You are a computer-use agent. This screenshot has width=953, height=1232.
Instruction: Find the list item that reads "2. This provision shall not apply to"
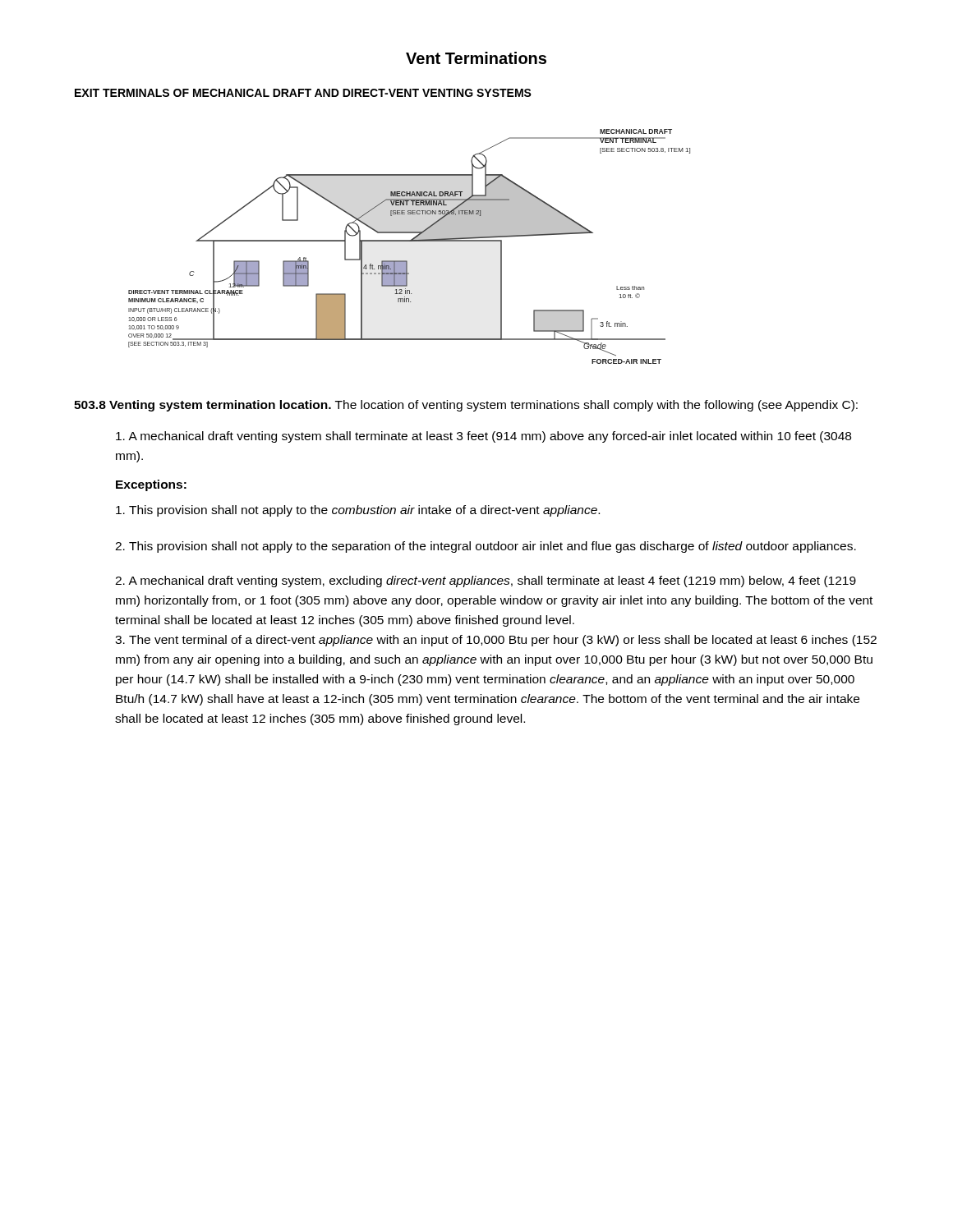(x=486, y=546)
